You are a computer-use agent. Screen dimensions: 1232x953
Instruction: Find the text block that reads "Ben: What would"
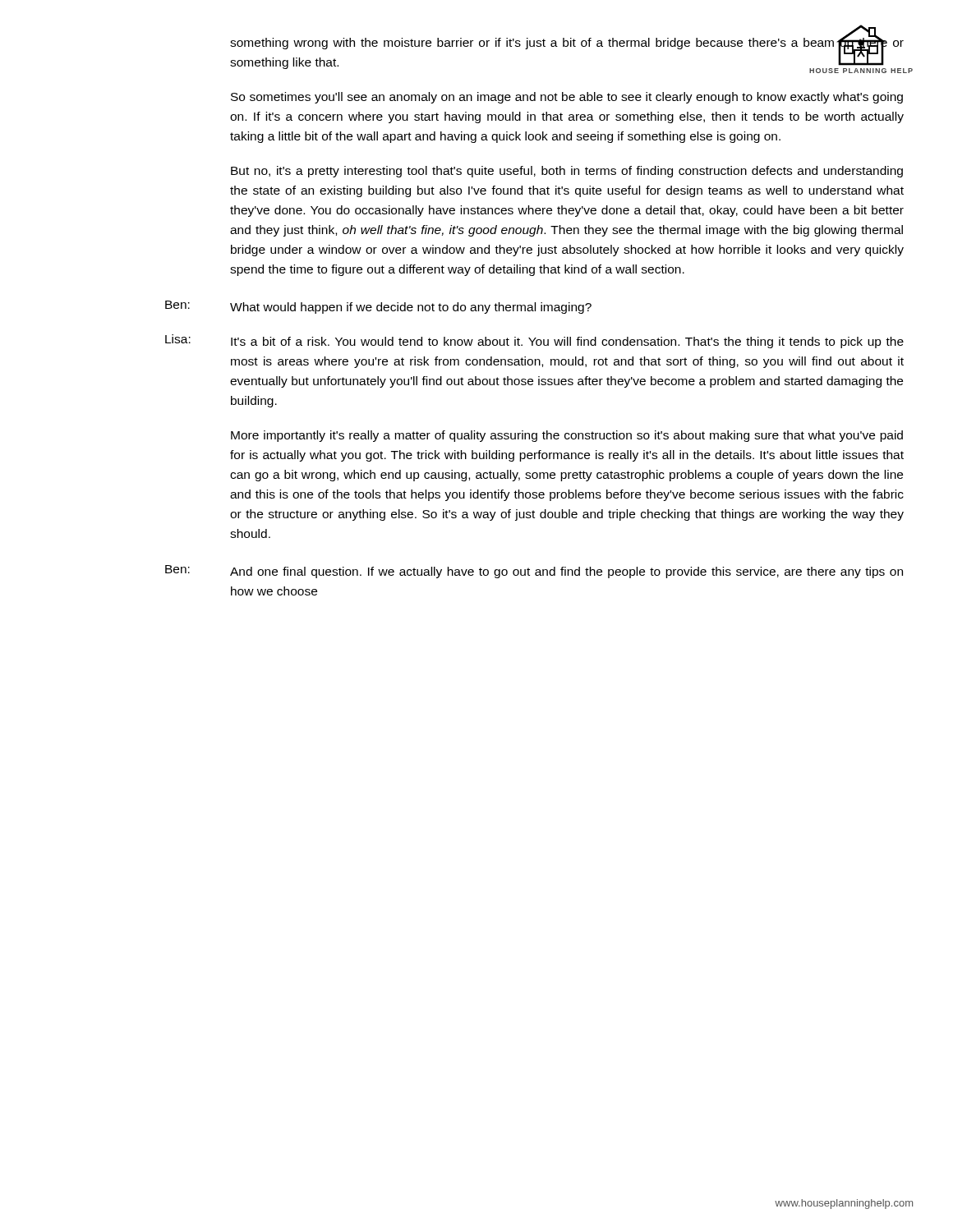coord(534,307)
